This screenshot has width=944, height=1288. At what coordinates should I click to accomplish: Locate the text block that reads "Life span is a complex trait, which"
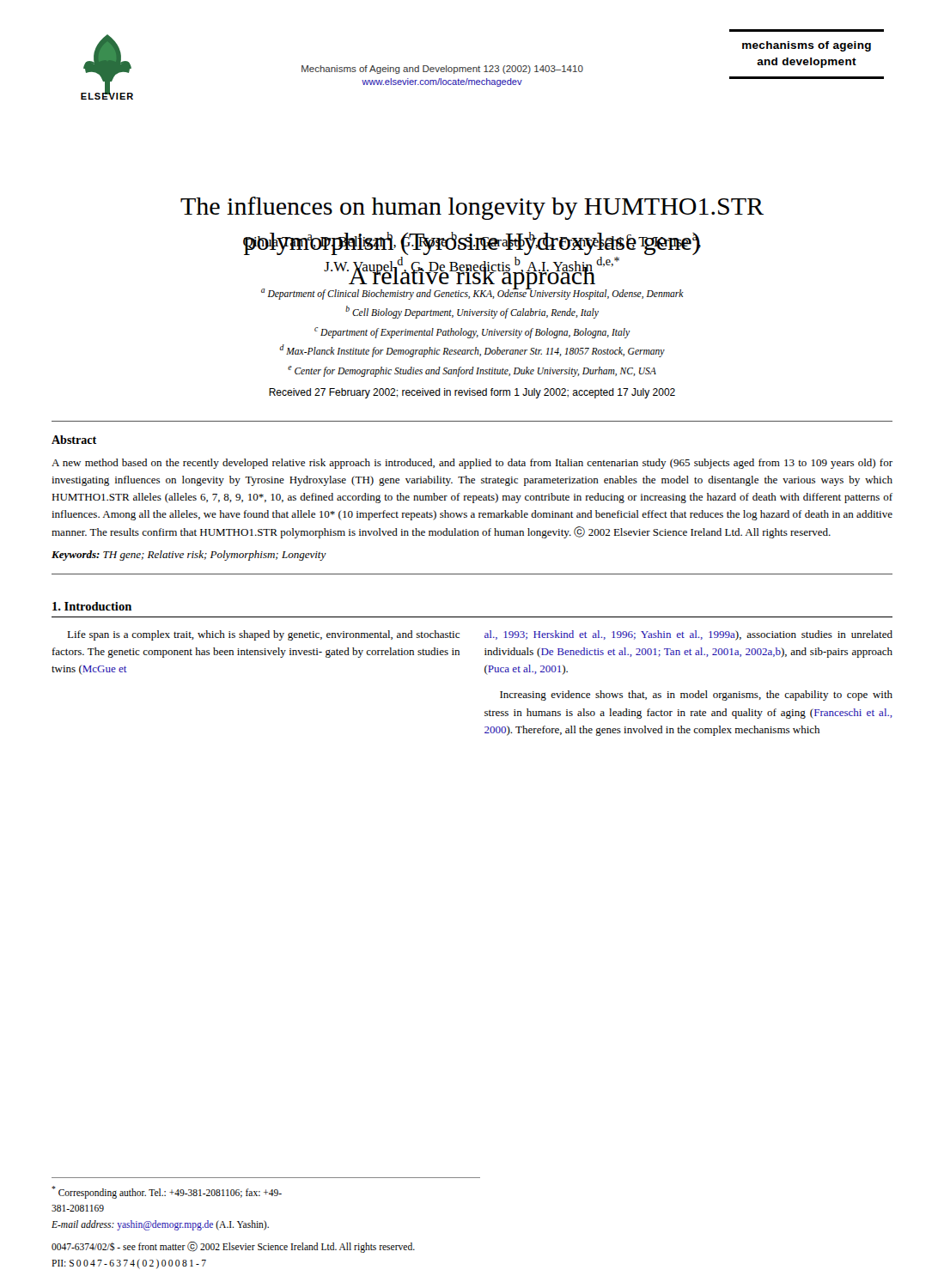(256, 652)
